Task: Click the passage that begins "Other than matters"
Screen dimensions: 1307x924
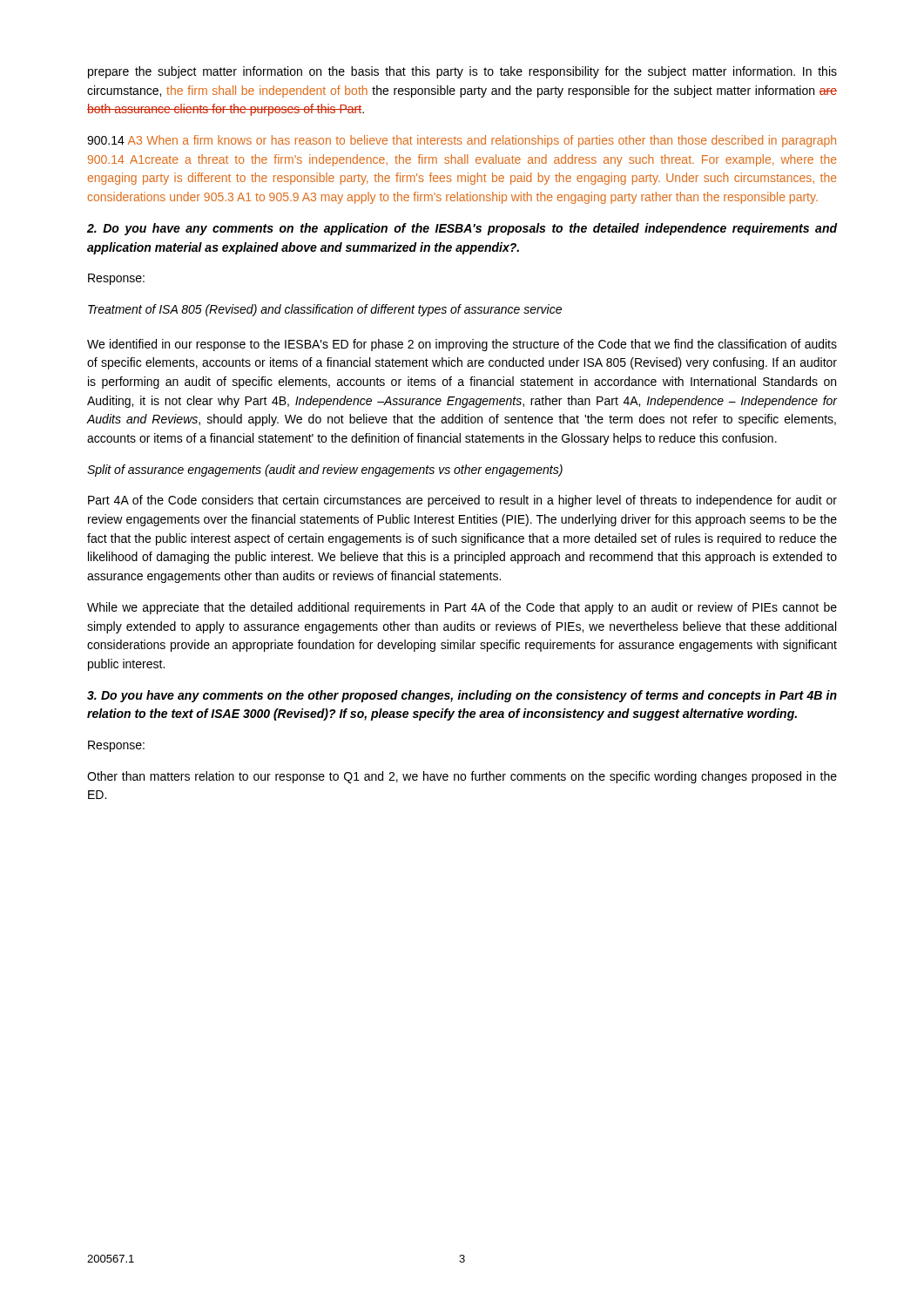Action: pyautogui.click(x=462, y=785)
